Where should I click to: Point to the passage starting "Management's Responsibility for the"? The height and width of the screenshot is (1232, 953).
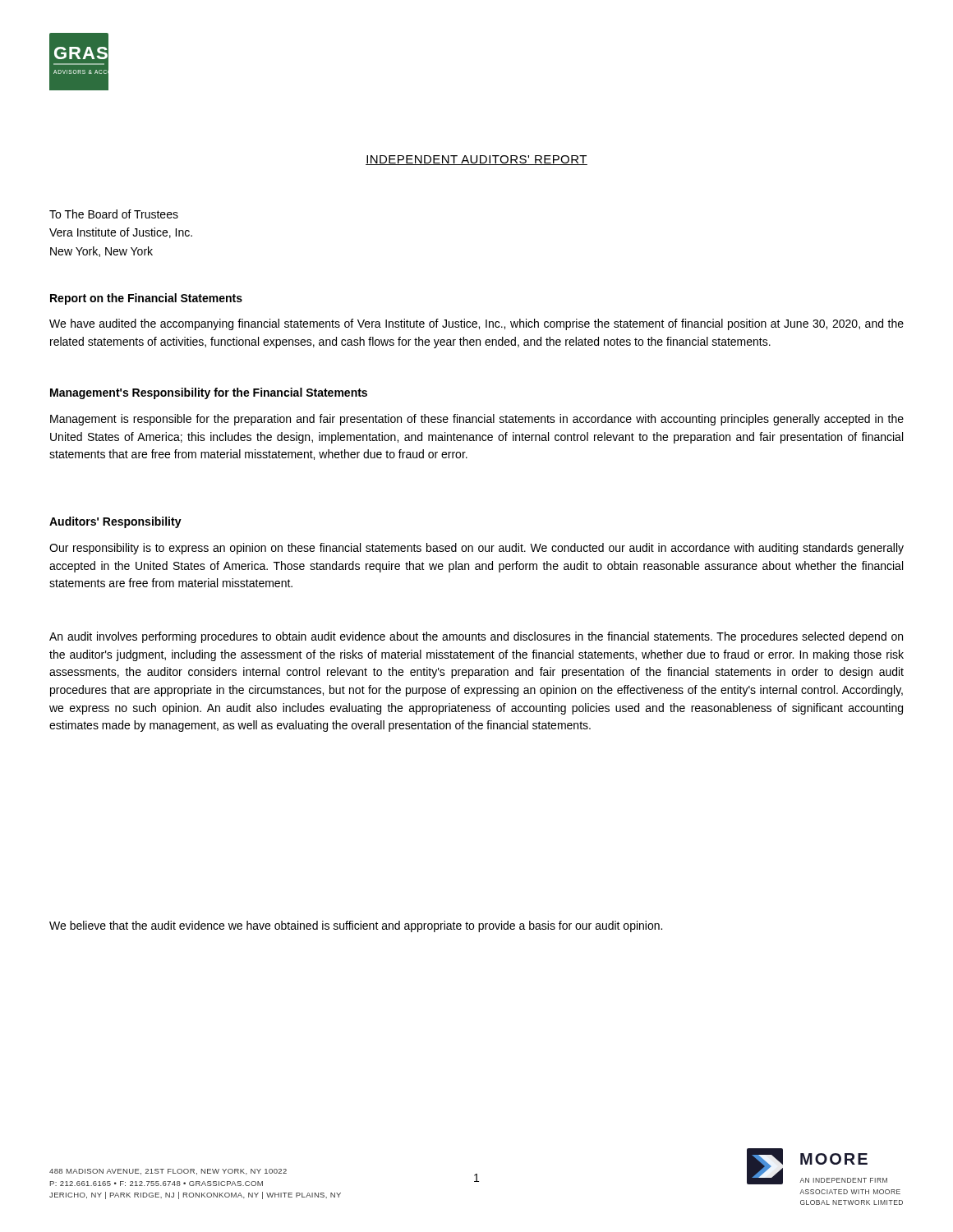[x=209, y=393]
